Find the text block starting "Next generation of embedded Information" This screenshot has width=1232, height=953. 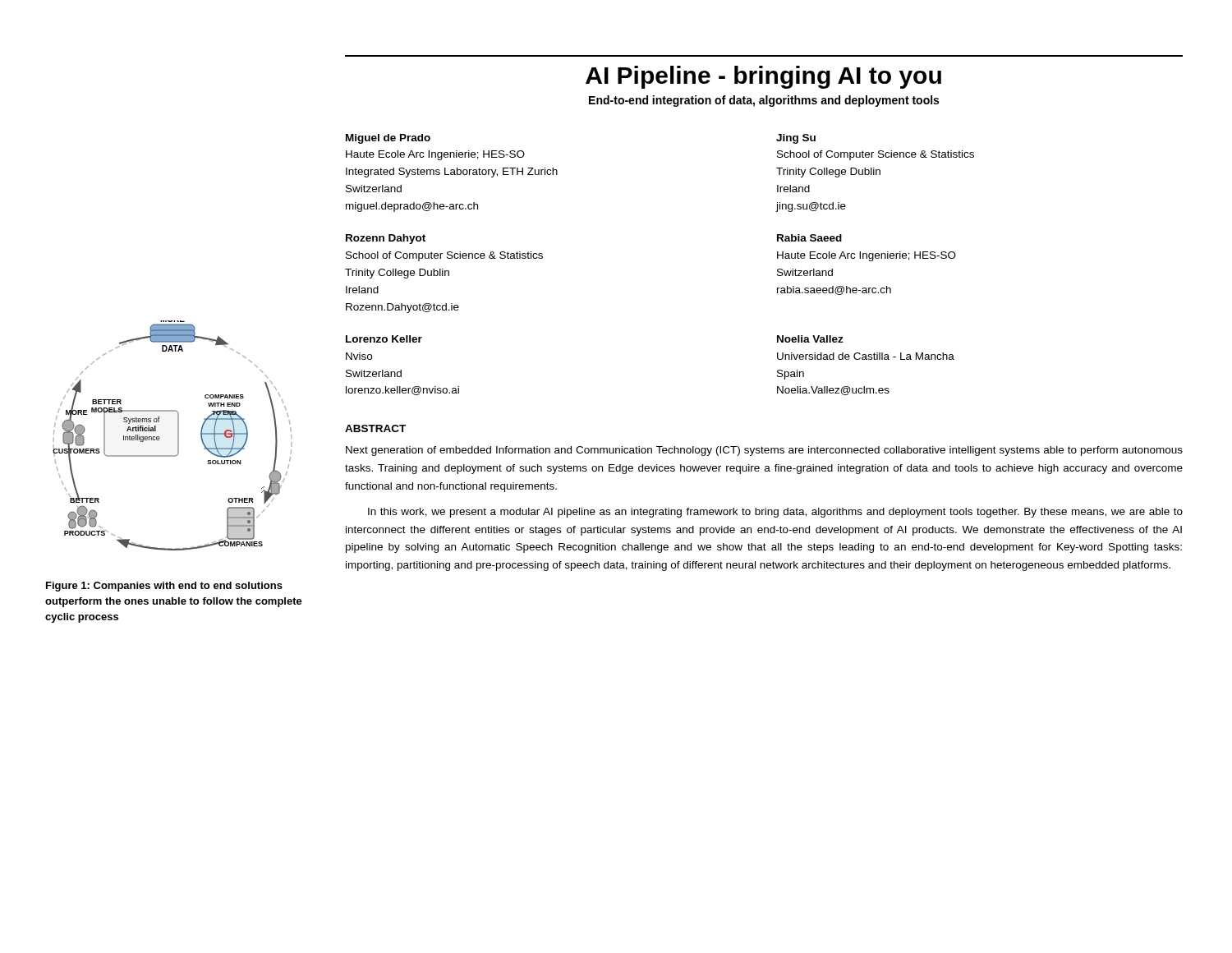pos(764,508)
